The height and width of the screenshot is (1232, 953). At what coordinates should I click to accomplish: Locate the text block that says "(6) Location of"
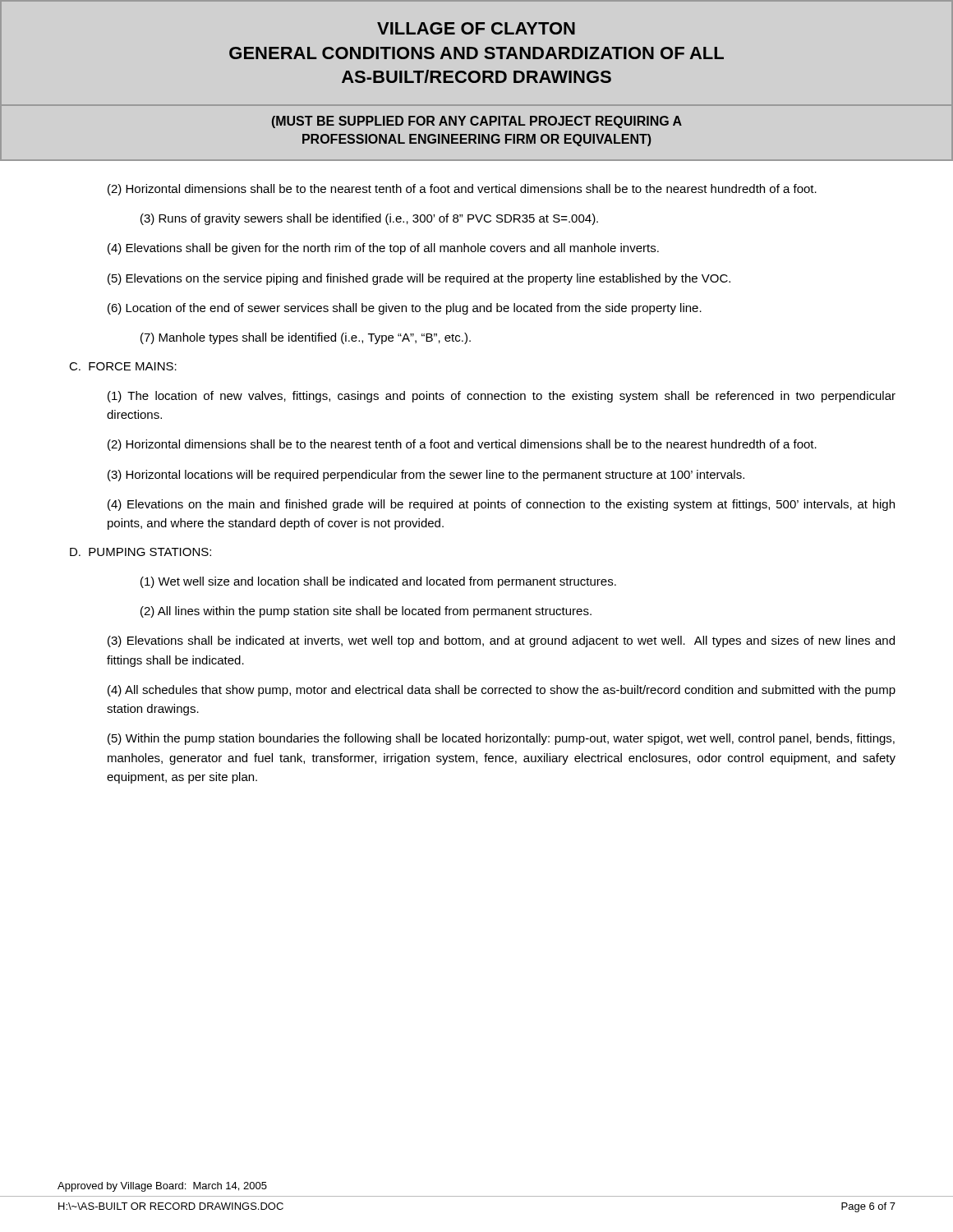[404, 307]
